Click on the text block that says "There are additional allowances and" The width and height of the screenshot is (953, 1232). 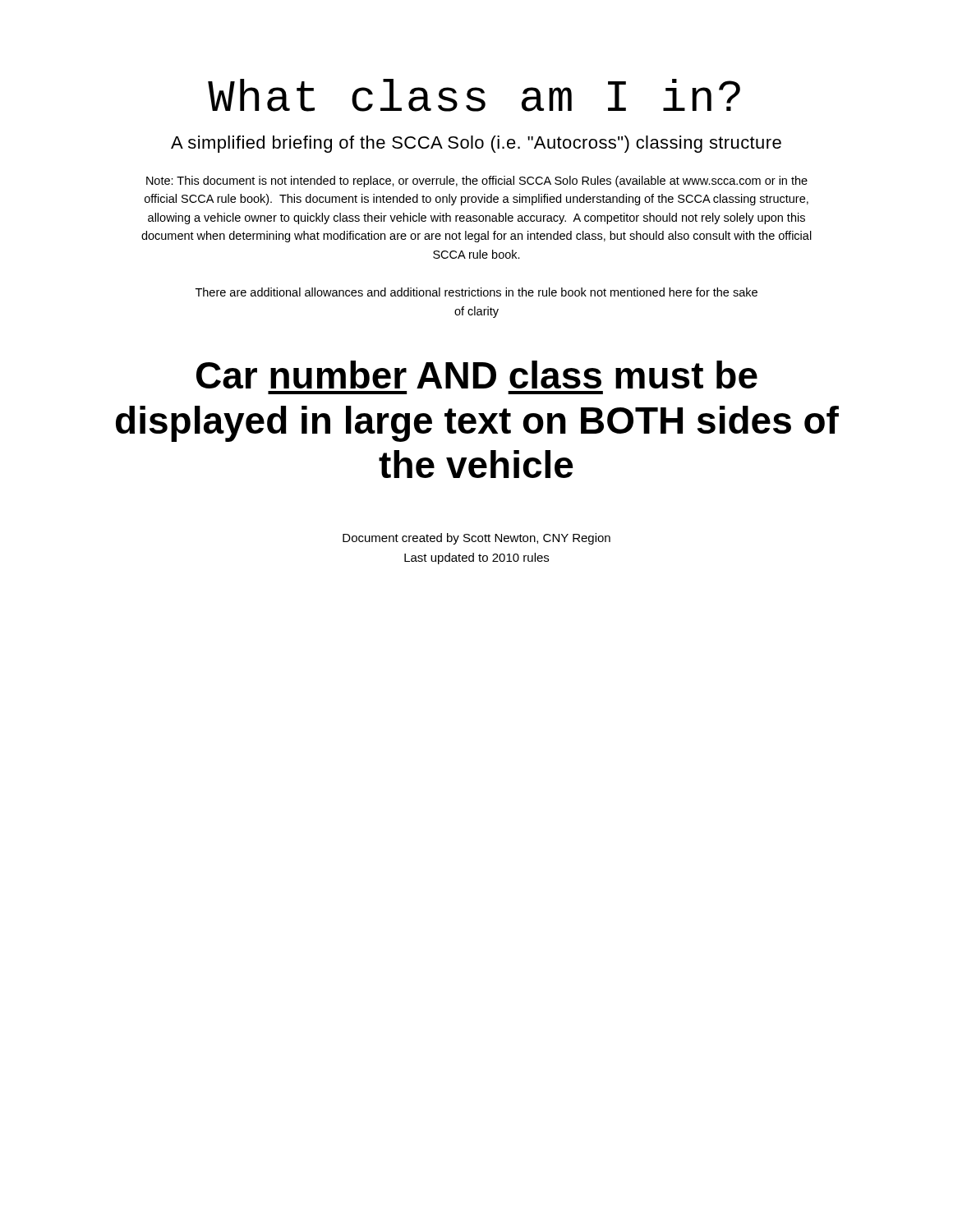476,302
